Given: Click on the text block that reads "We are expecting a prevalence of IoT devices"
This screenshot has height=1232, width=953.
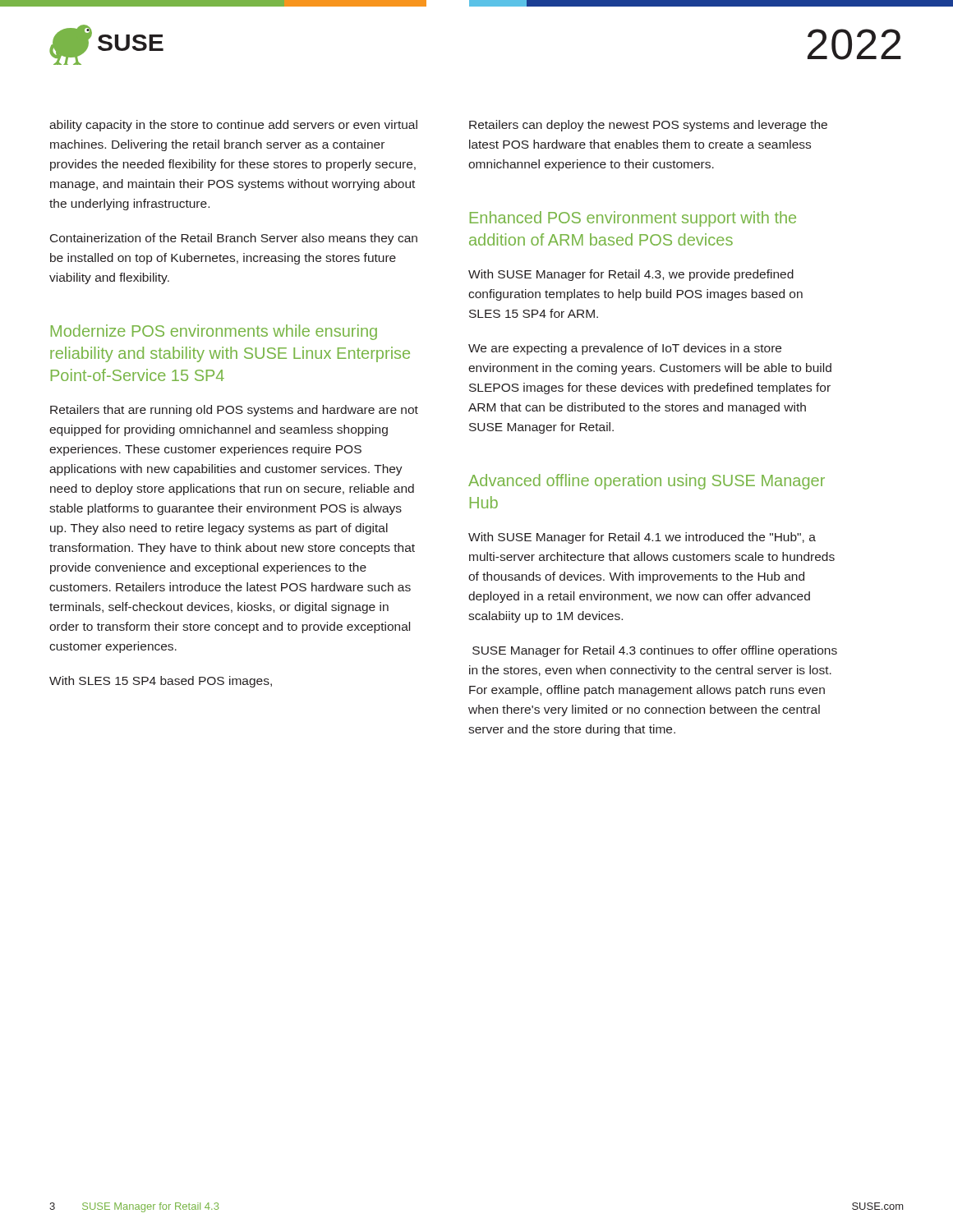Looking at the screenshot, I should point(650,387).
